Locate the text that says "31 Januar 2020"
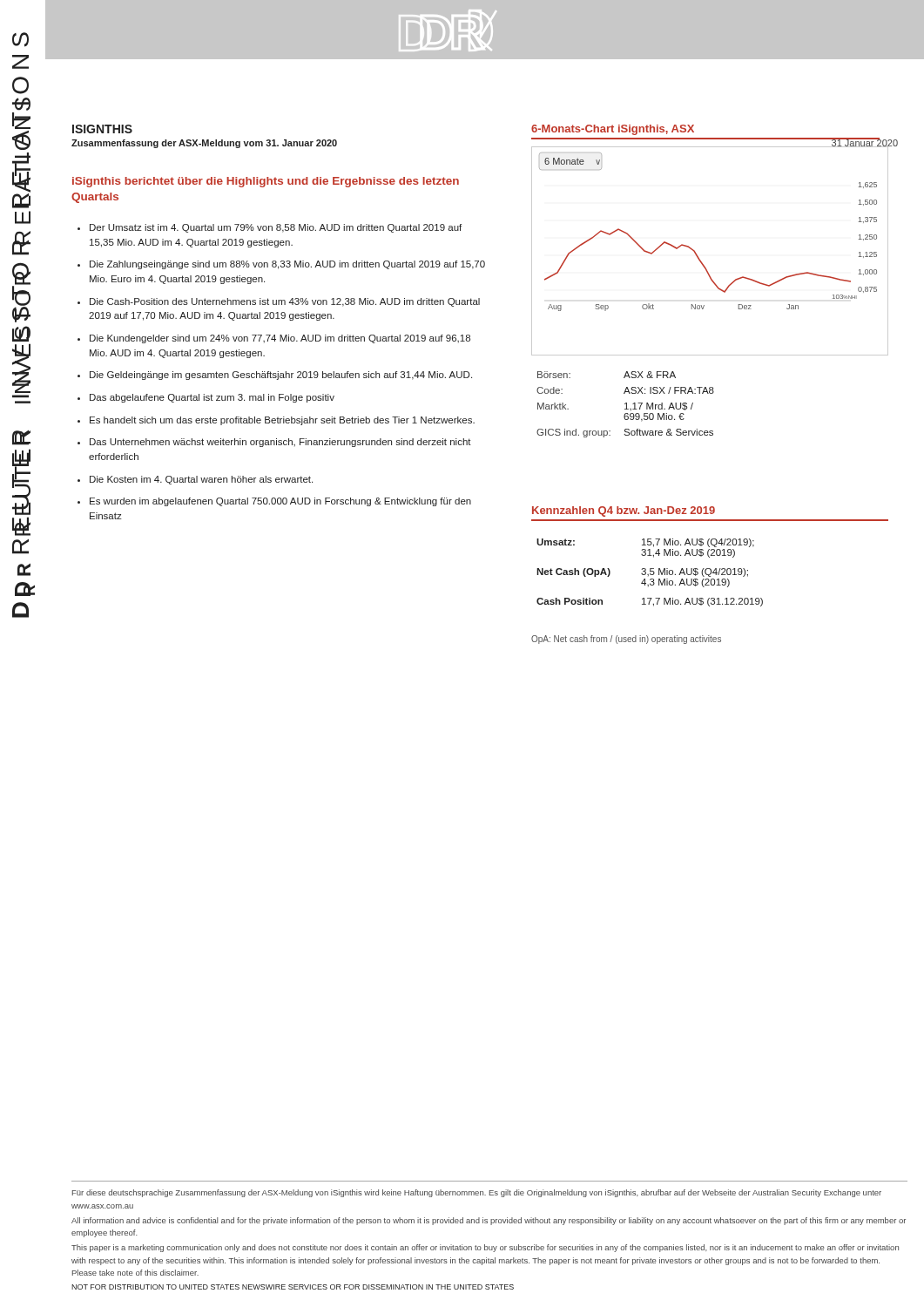The width and height of the screenshot is (924, 1307). click(865, 143)
